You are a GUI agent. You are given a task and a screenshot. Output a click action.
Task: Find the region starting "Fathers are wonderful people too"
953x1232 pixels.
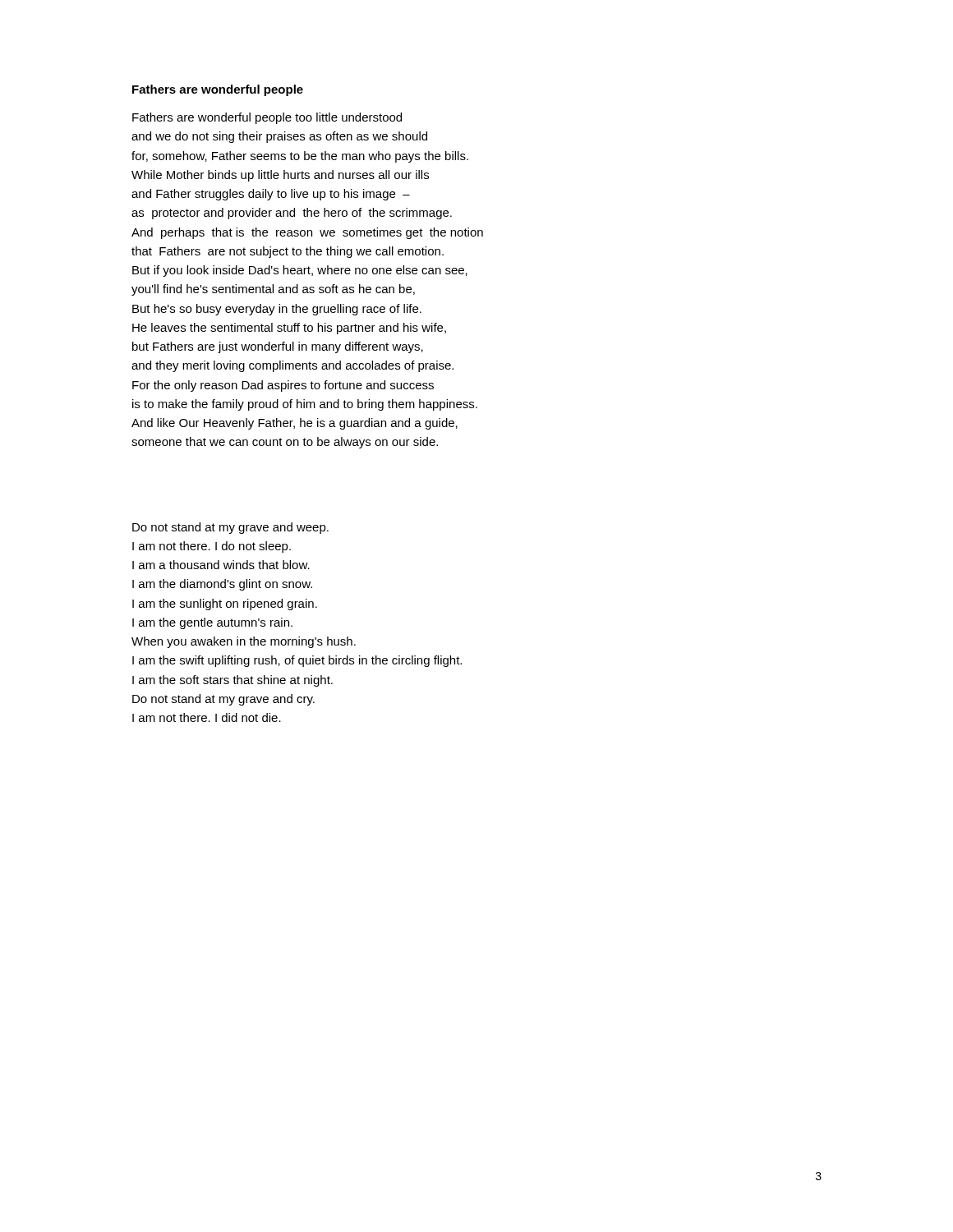476,279
